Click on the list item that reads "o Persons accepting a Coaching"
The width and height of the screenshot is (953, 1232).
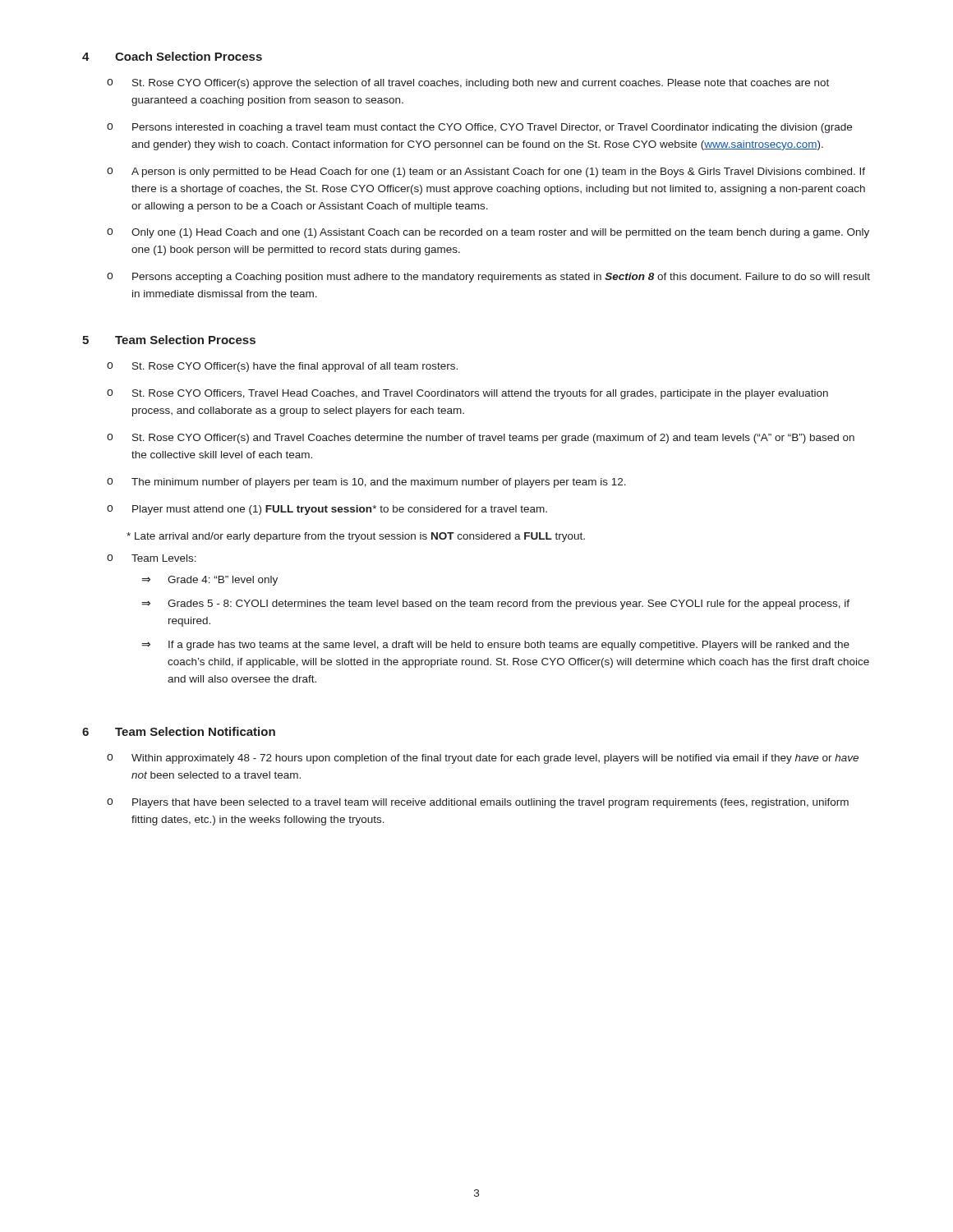489,286
